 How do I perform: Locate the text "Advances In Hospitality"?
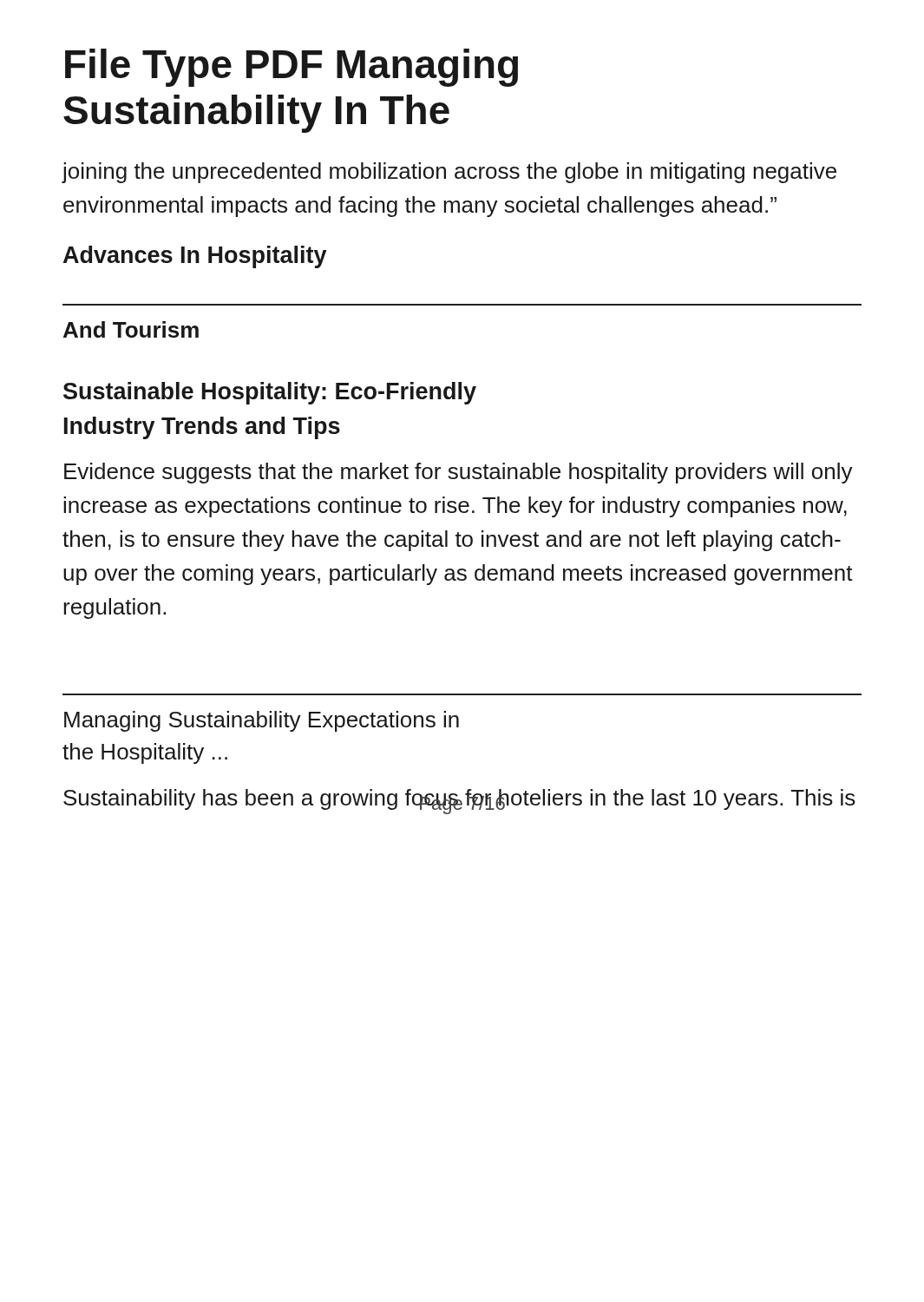coord(195,257)
